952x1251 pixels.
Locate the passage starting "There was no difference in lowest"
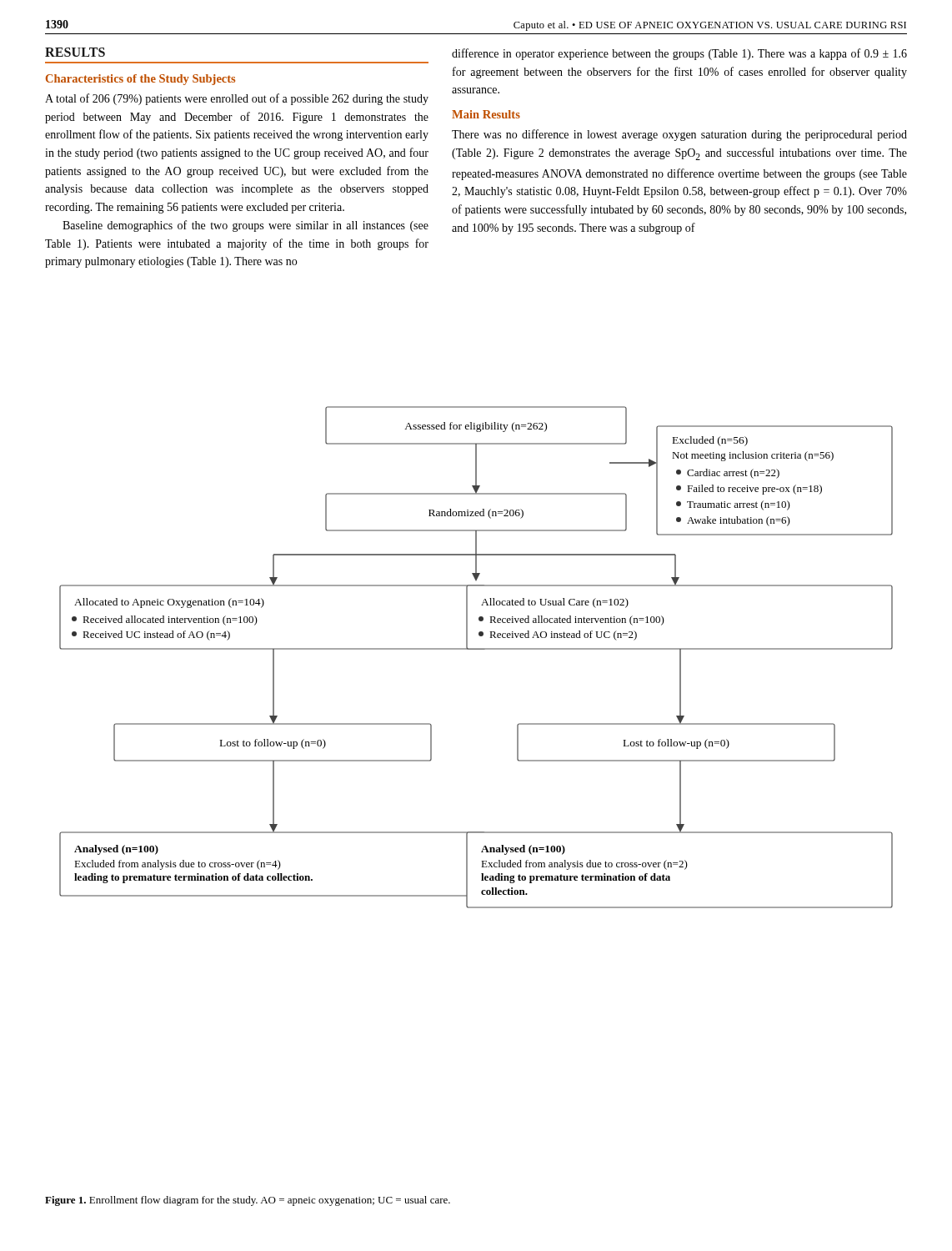[679, 182]
